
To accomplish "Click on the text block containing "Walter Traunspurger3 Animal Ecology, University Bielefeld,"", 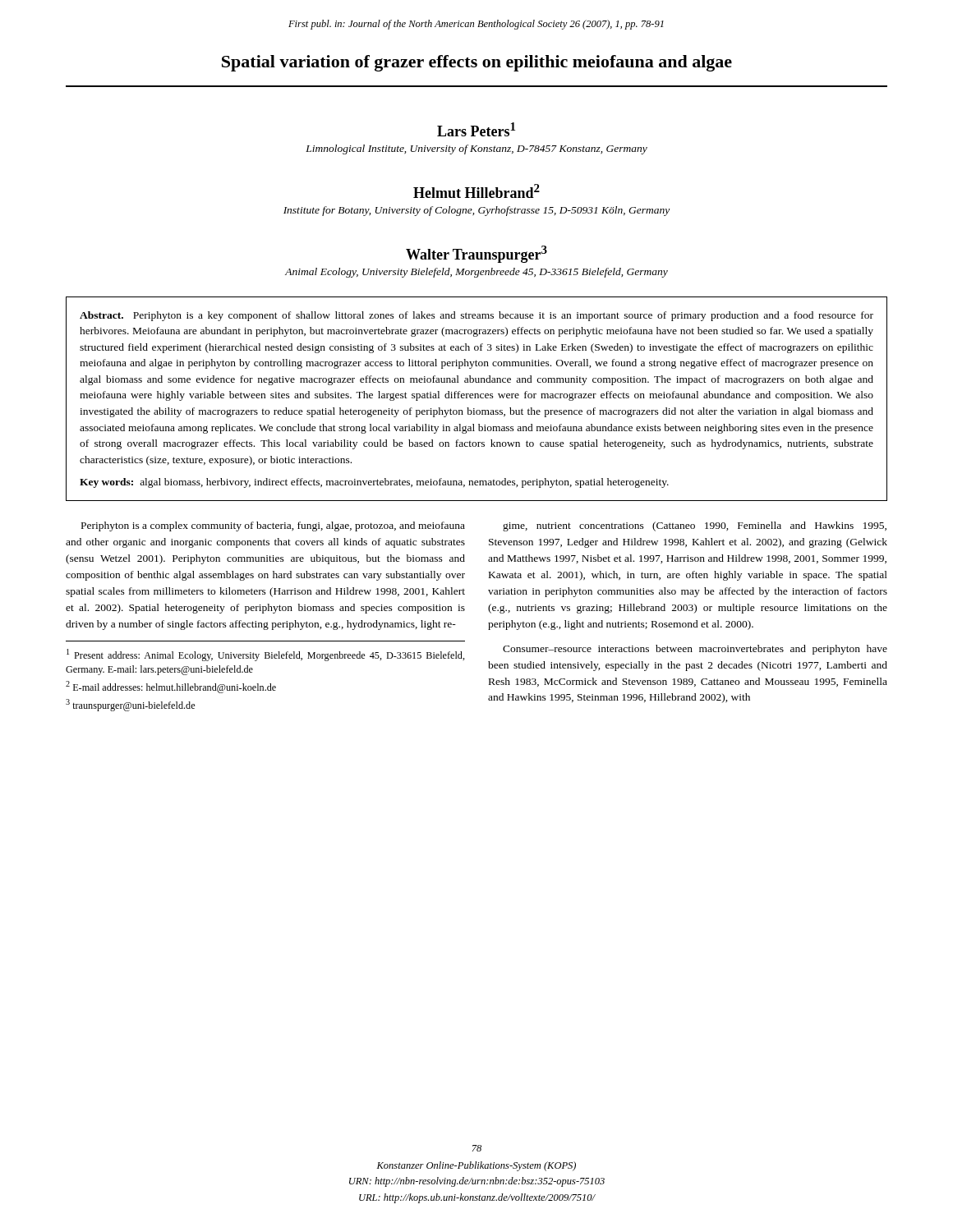I will pos(476,260).
